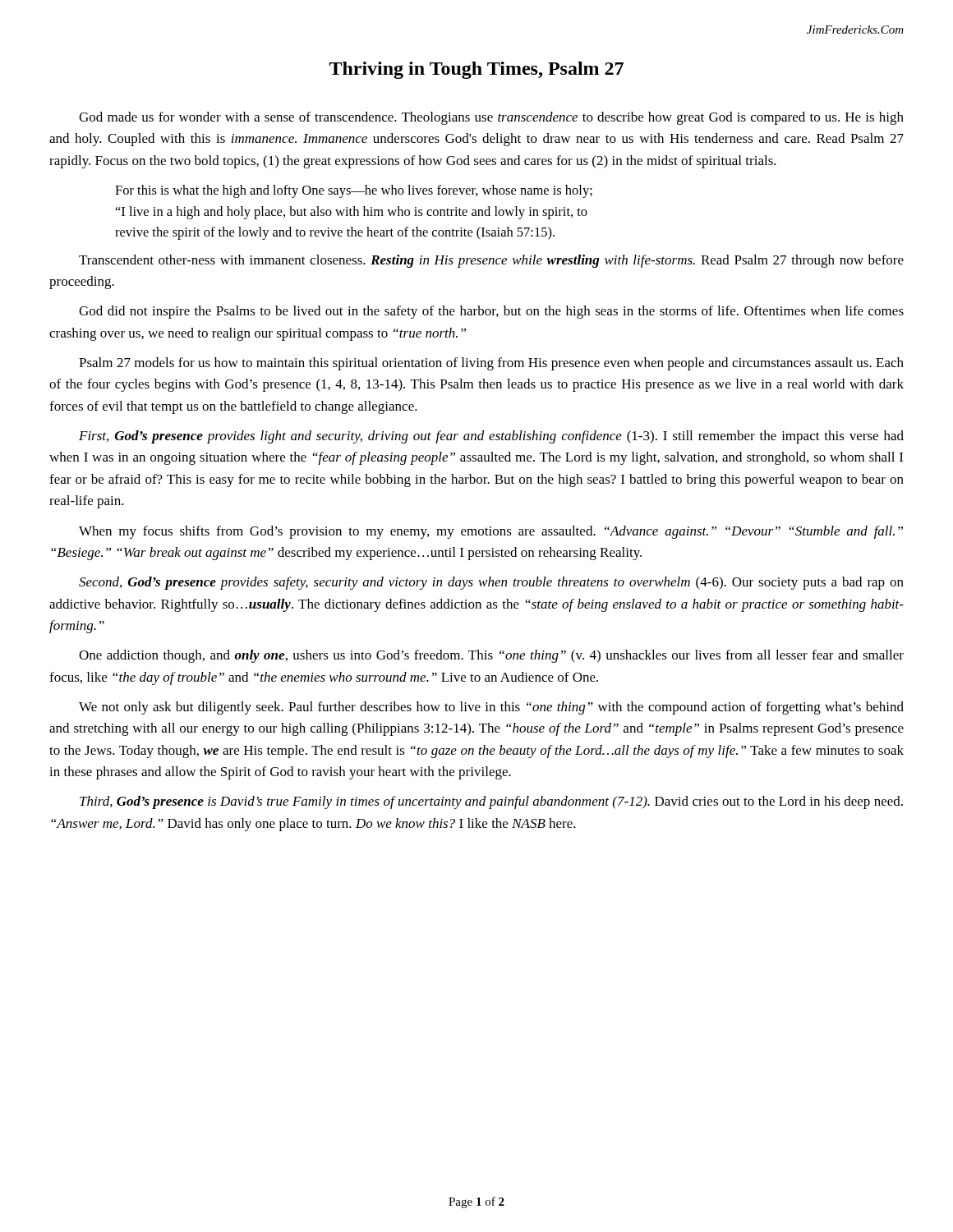The height and width of the screenshot is (1232, 953).
Task: Point to the block starting "Third, God’s presence is"
Action: pos(476,812)
